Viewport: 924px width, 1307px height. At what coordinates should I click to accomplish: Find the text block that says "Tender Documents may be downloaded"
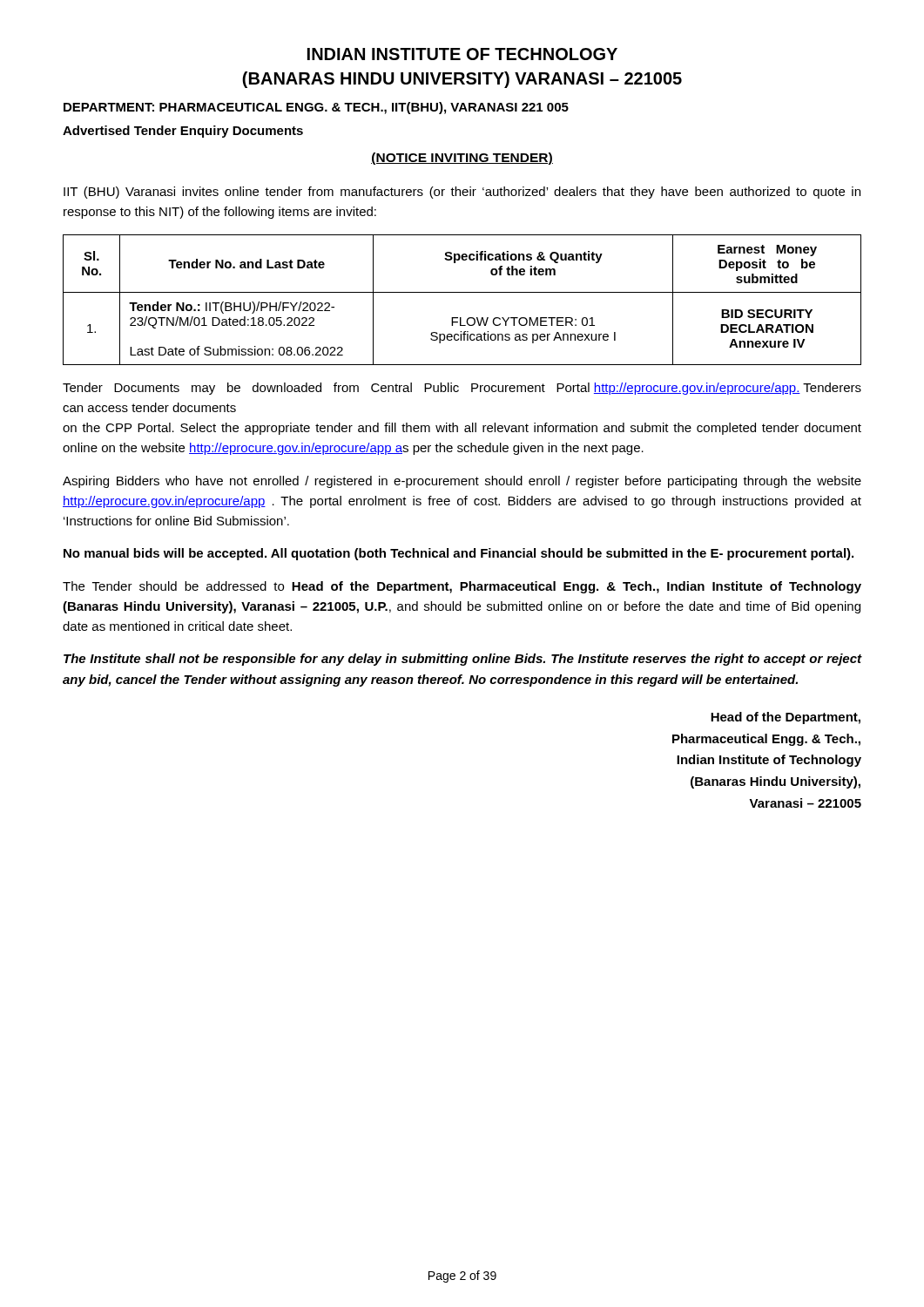tap(462, 417)
